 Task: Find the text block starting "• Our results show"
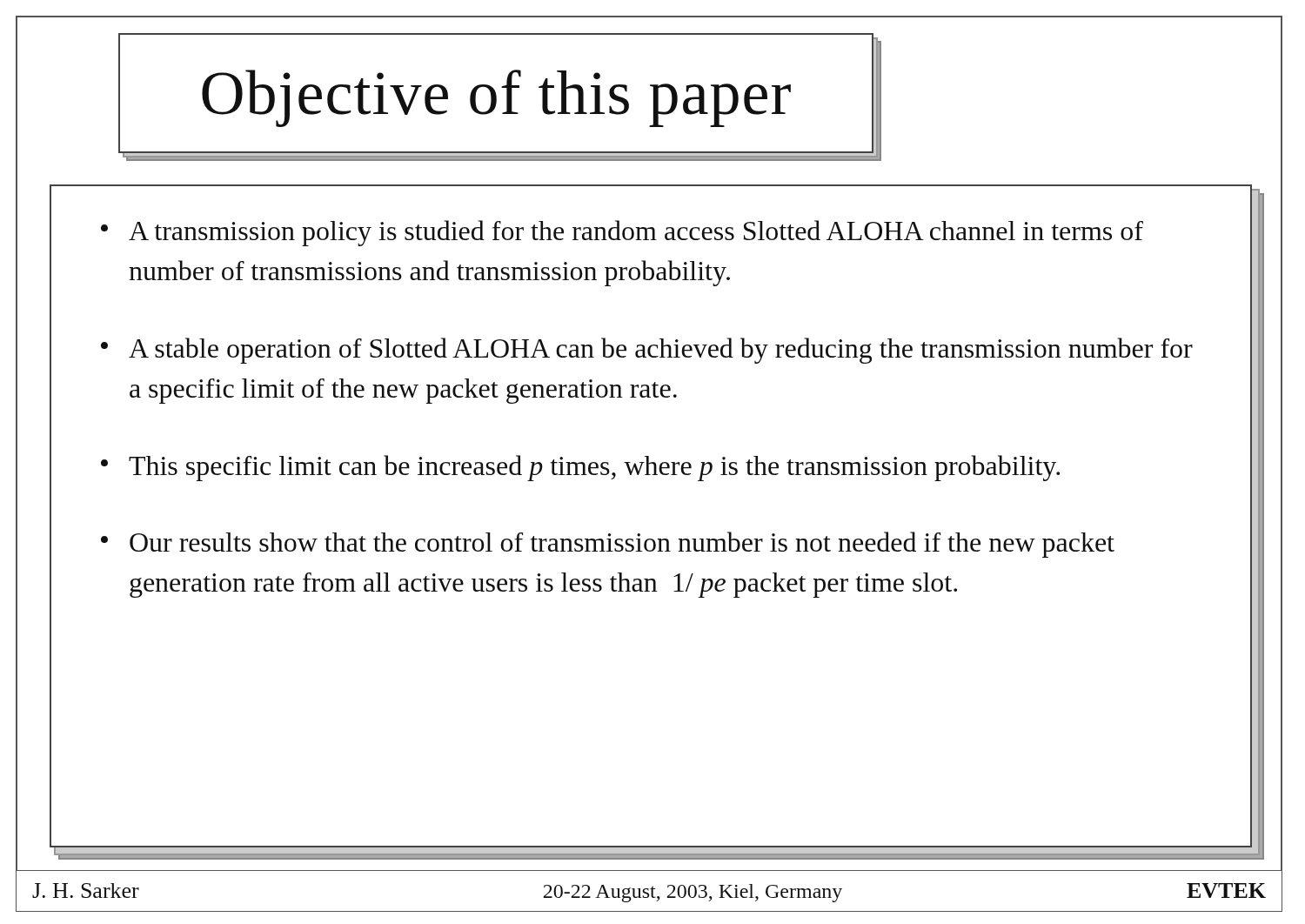pos(651,562)
